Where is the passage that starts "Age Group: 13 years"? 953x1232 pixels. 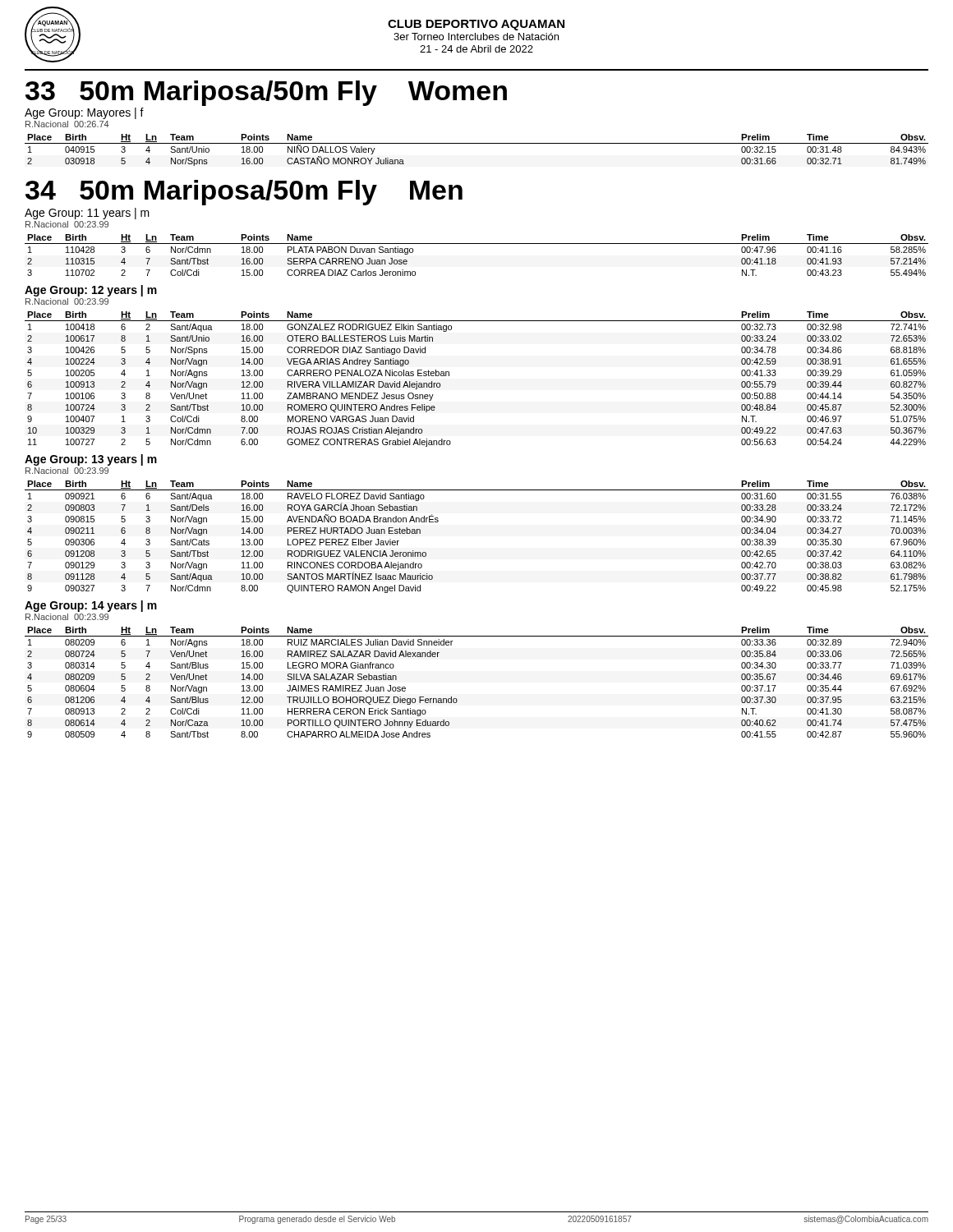91,459
